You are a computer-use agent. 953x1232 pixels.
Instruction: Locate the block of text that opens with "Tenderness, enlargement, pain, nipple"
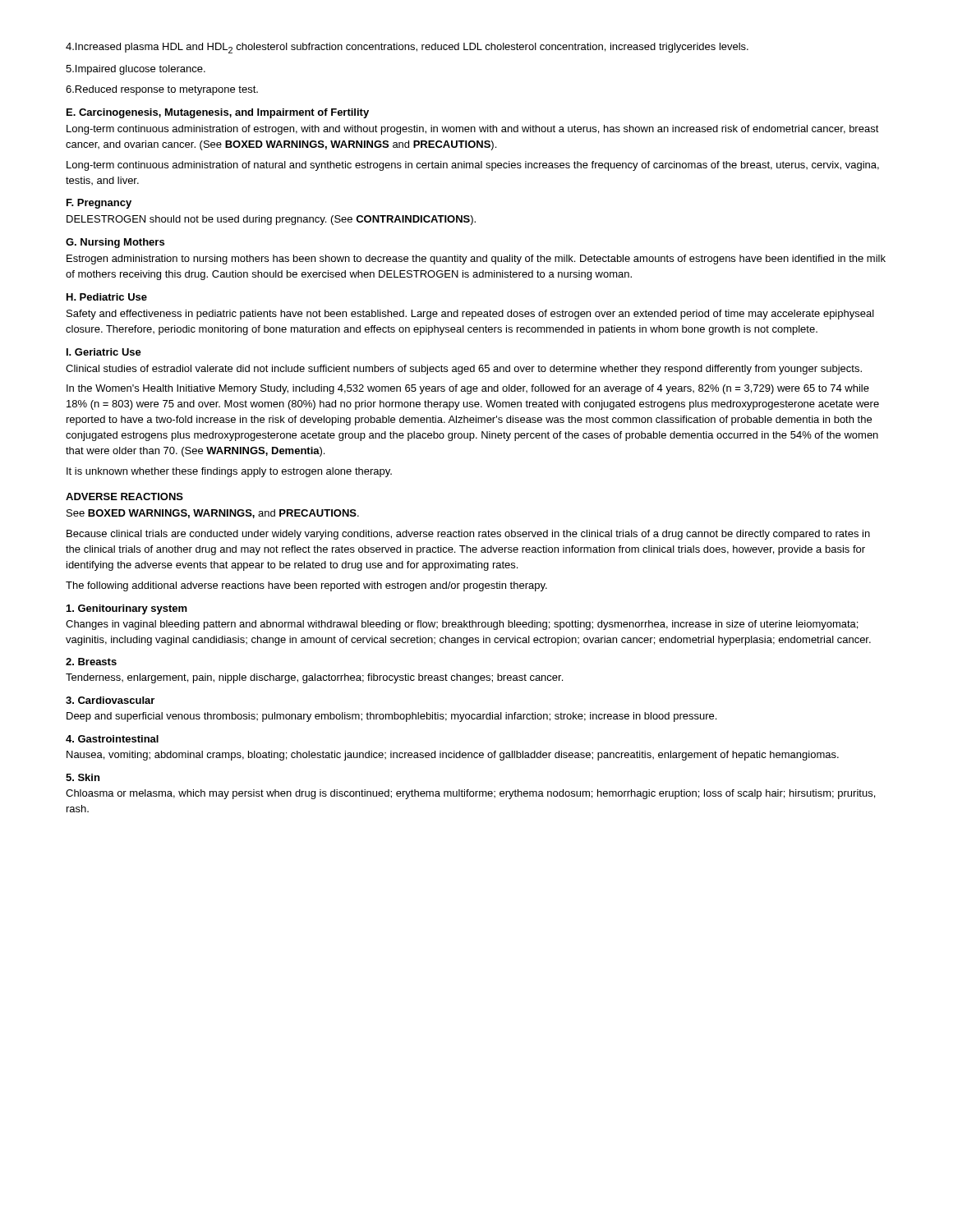(x=315, y=677)
